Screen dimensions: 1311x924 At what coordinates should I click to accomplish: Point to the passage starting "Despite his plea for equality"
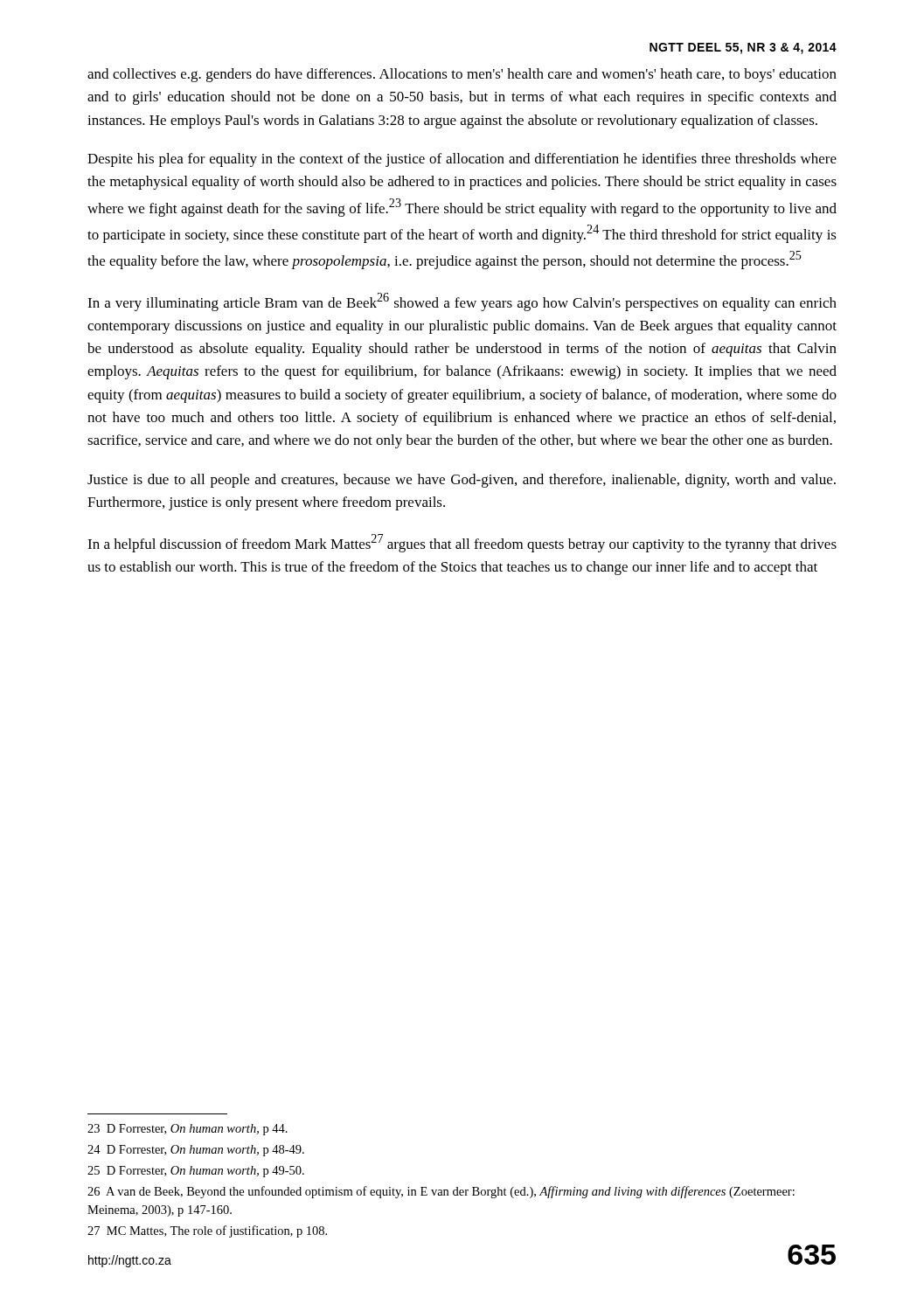[462, 209]
